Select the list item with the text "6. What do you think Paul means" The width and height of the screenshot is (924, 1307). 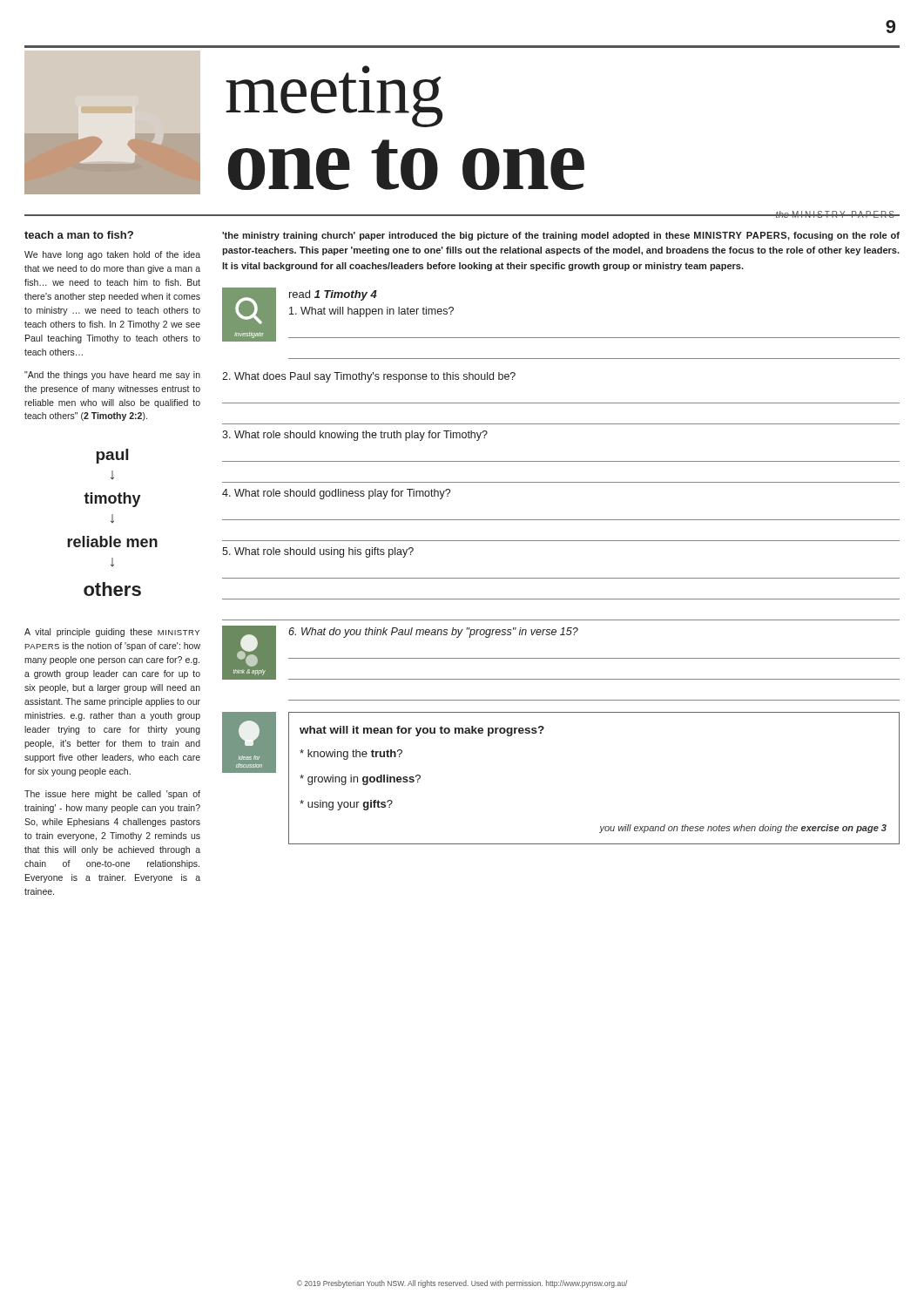tap(433, 632)
